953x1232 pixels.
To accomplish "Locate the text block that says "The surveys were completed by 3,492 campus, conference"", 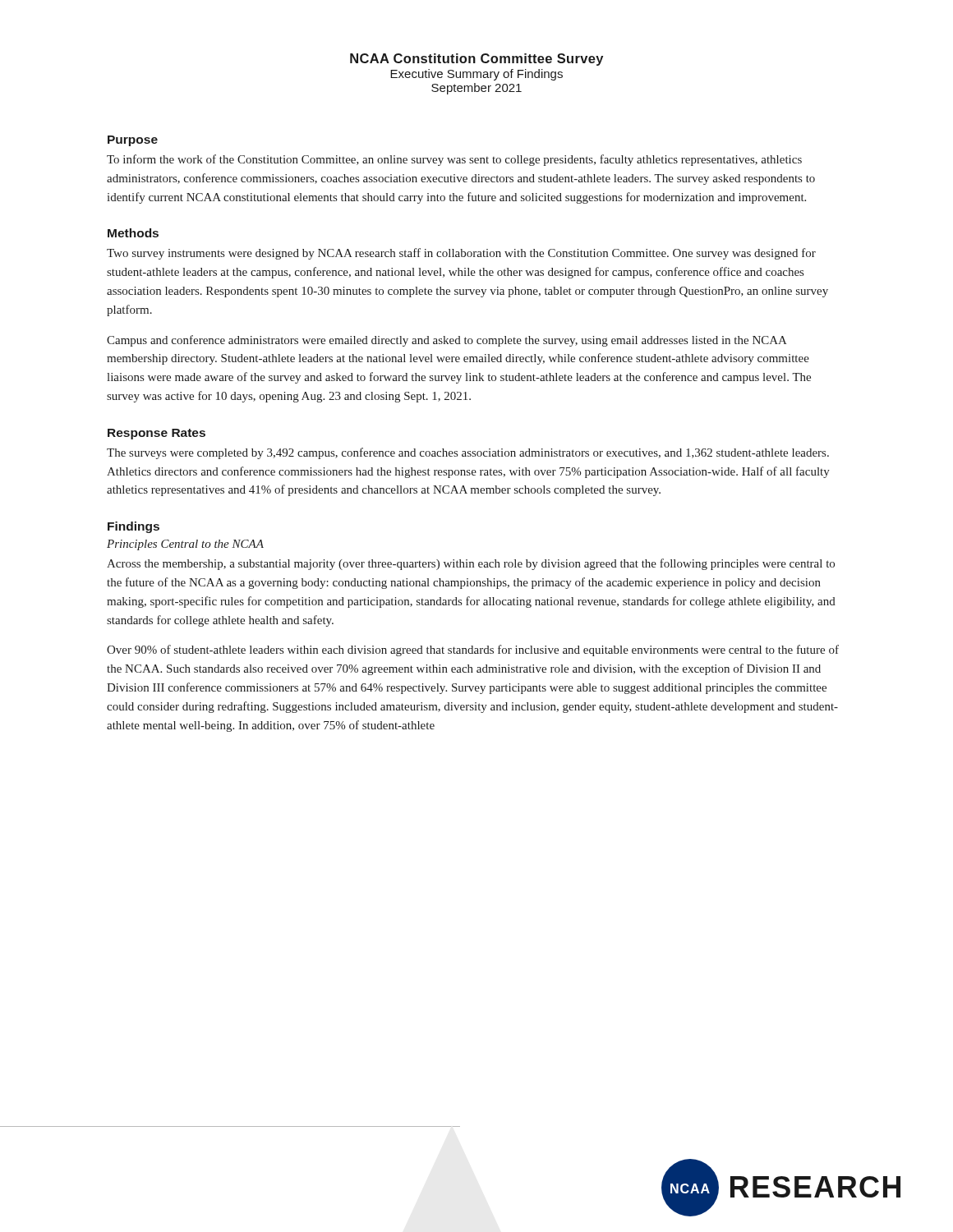I will point(468,471).
